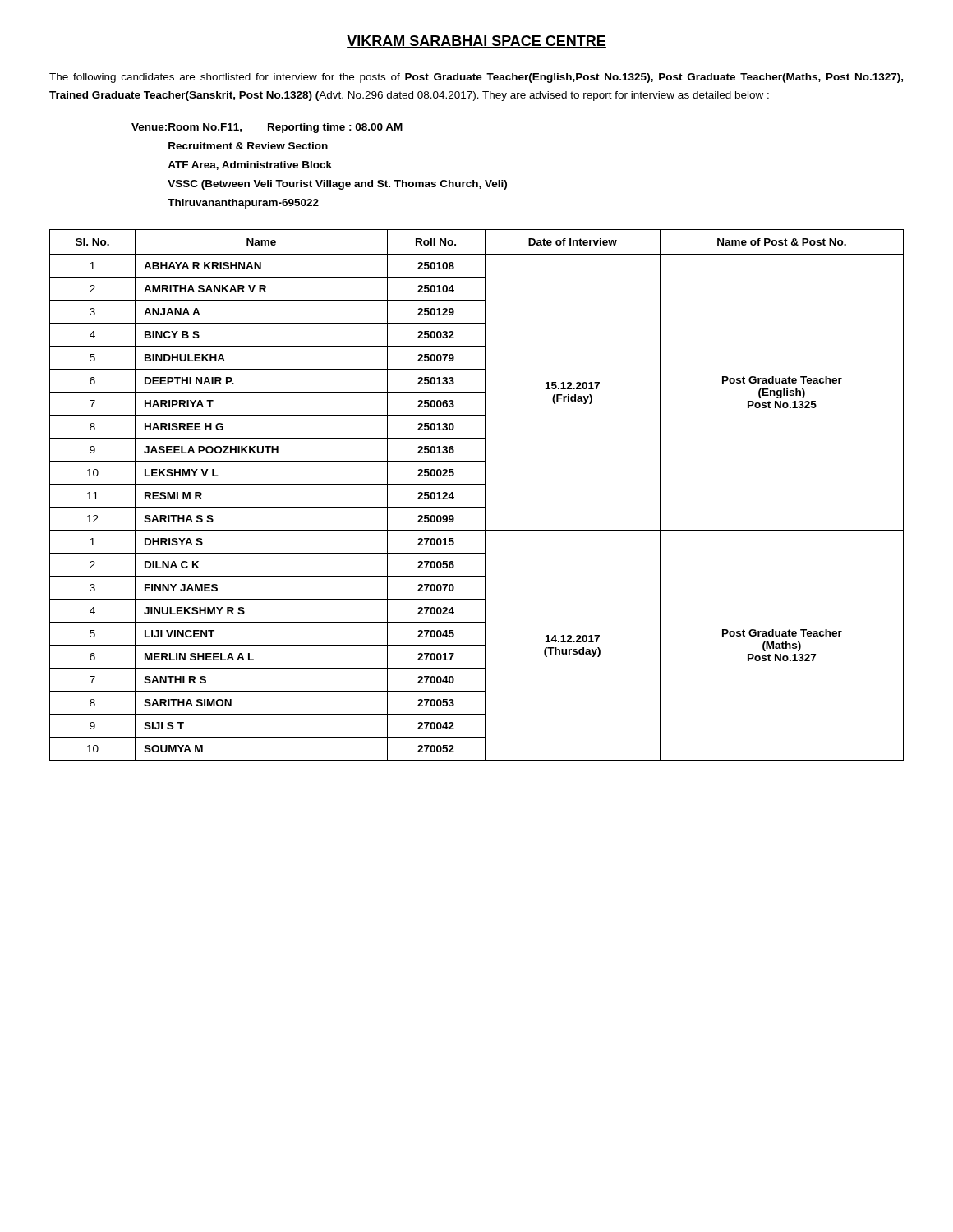This screenshot has width=953, height=1232.
Task: Find the block on this page that starts "The following candidates are shortlisted for interview for"
Action: [x=476, y=86]
